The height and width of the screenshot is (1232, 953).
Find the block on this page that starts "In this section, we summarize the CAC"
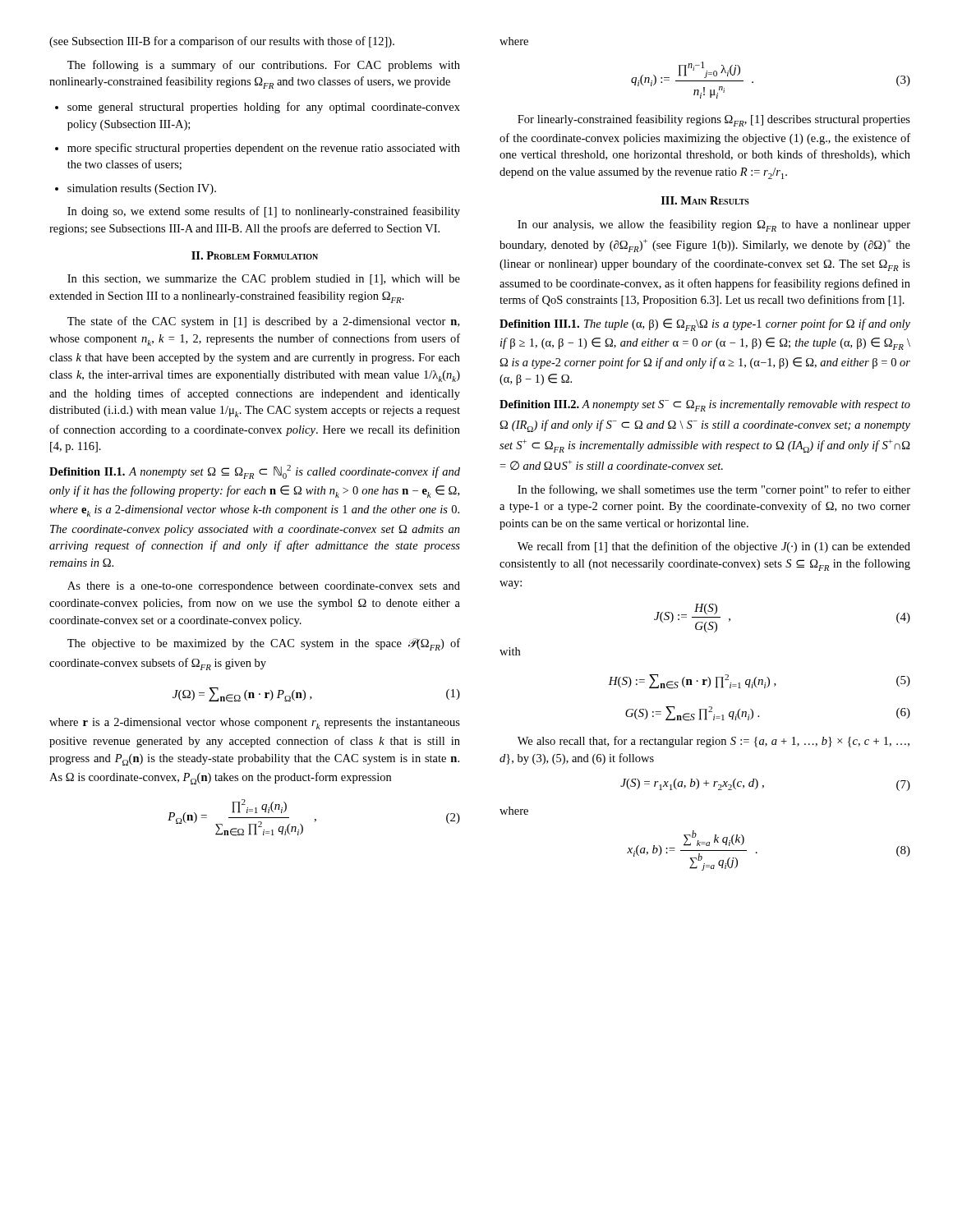(255, 363)
